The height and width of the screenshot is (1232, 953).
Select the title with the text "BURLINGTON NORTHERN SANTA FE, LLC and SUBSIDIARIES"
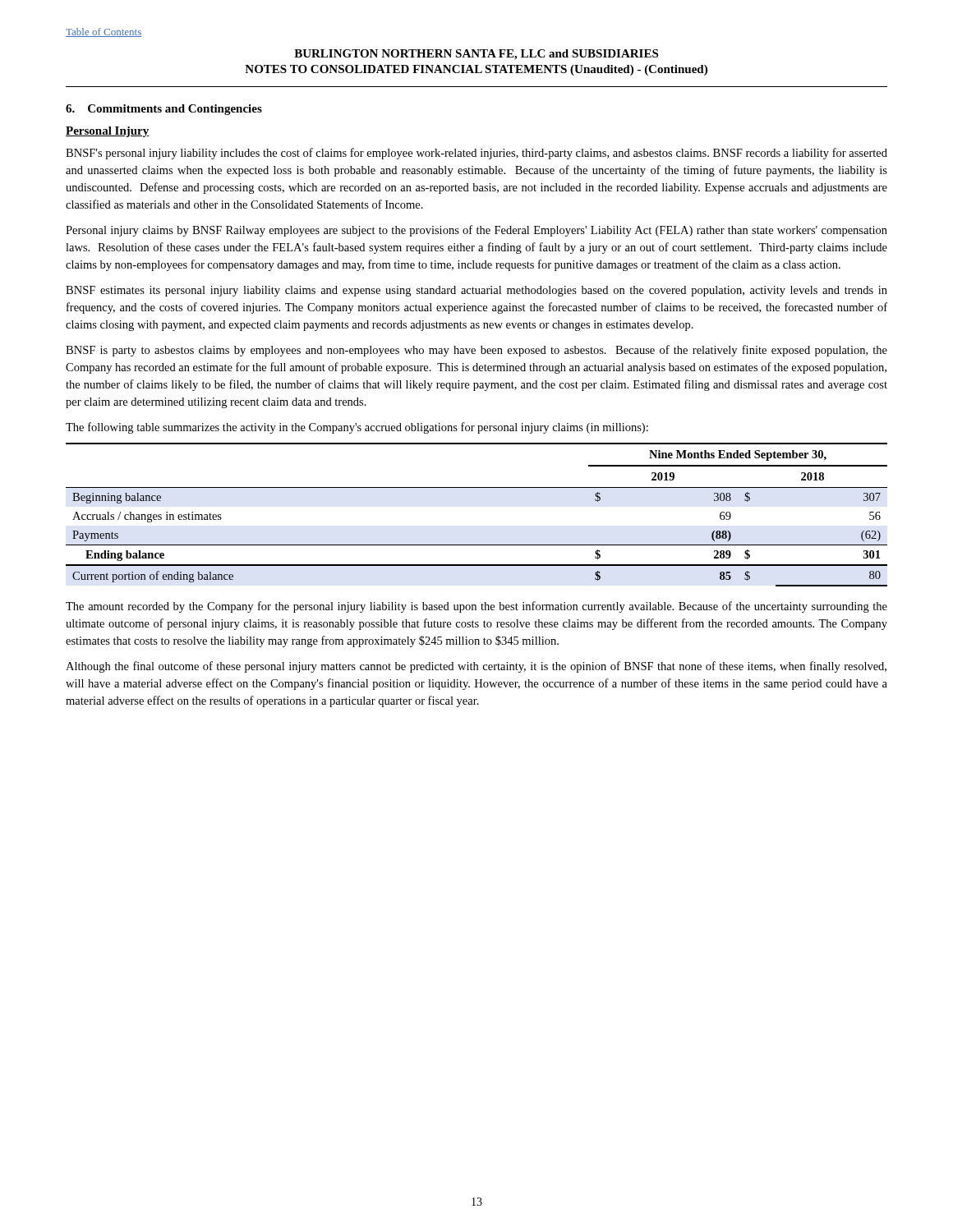pos(476,53)
